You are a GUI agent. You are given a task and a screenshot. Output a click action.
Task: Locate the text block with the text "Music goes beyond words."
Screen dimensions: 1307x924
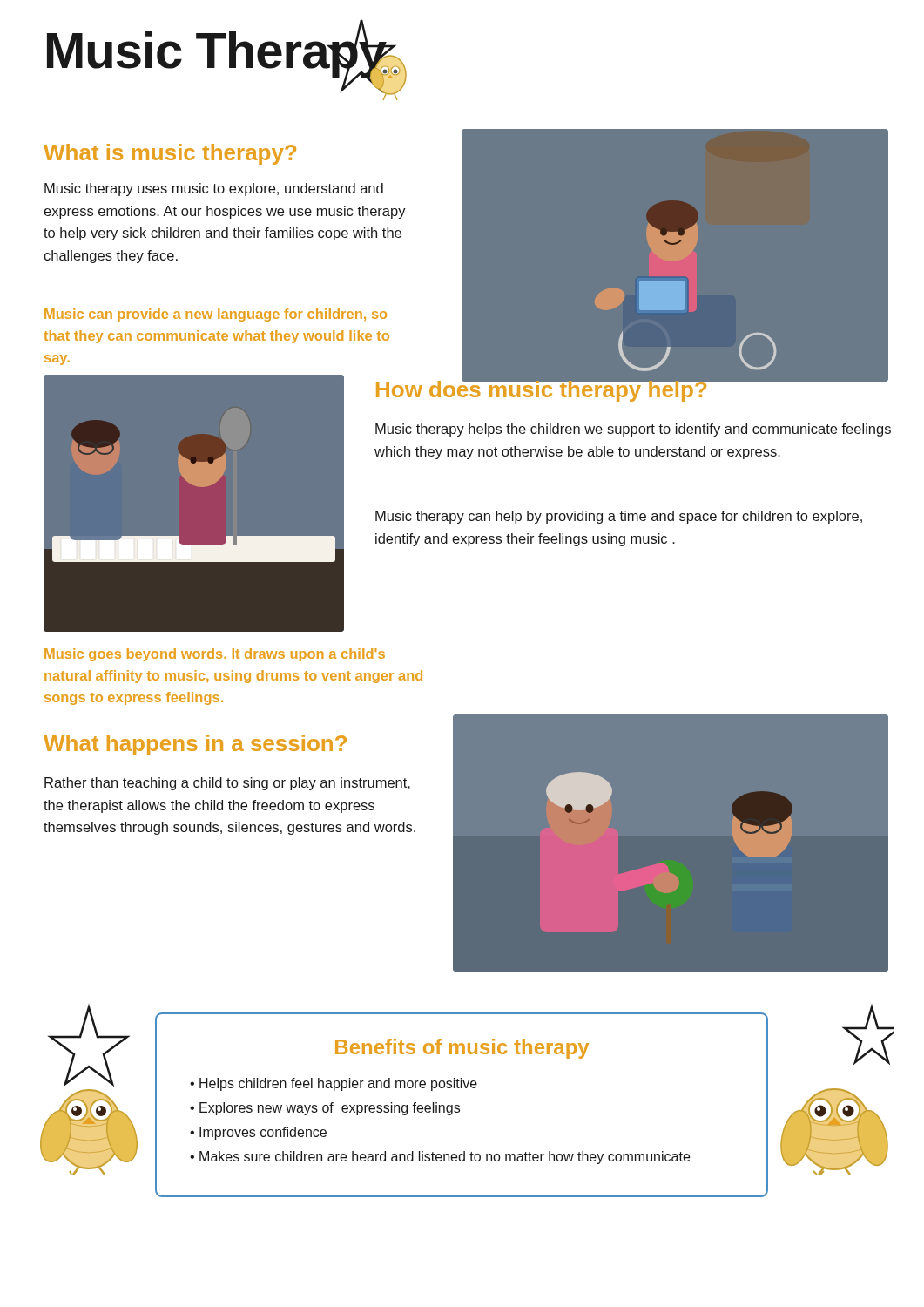234,675
